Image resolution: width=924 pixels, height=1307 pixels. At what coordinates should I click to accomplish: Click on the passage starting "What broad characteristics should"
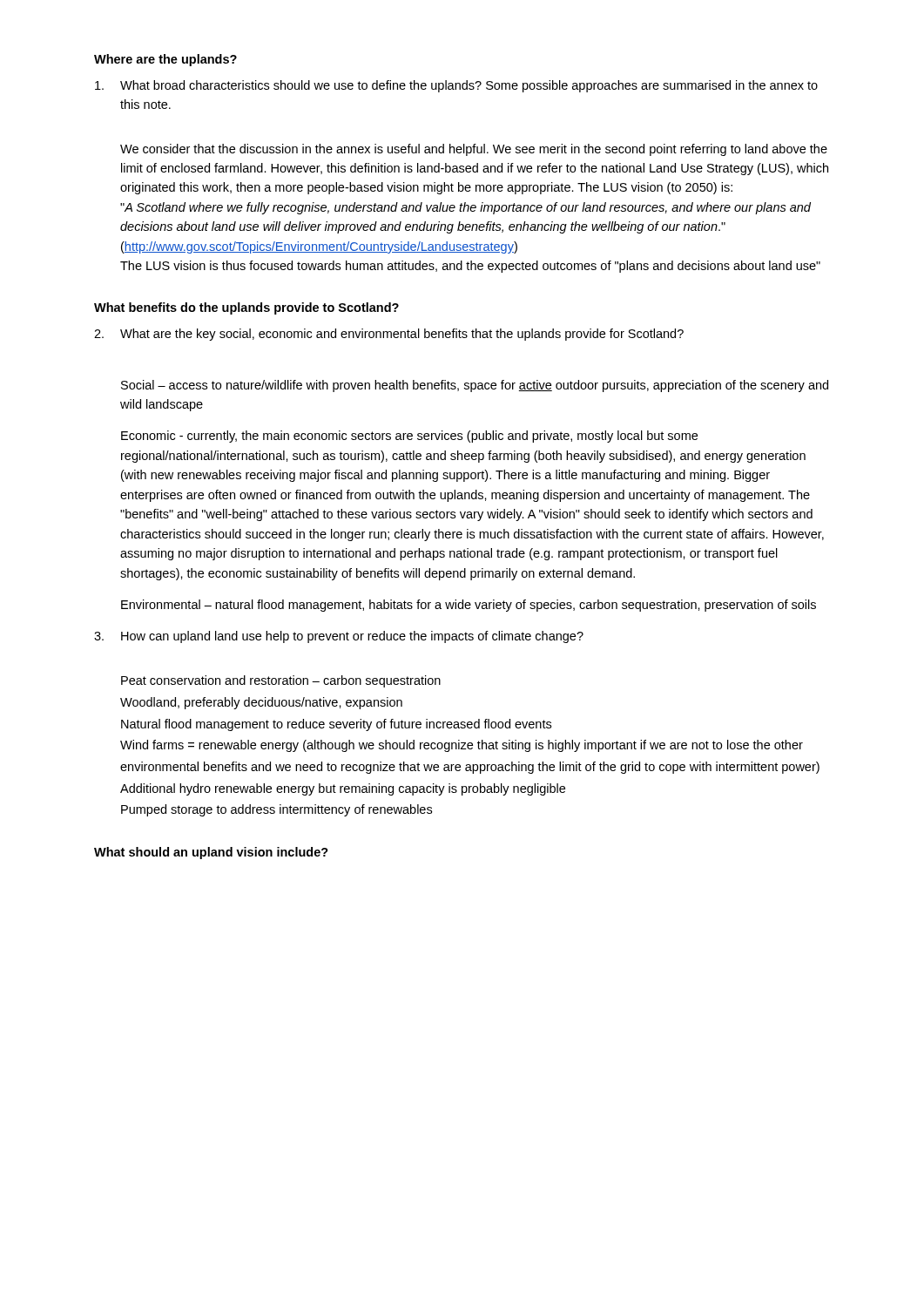[469, 95]
